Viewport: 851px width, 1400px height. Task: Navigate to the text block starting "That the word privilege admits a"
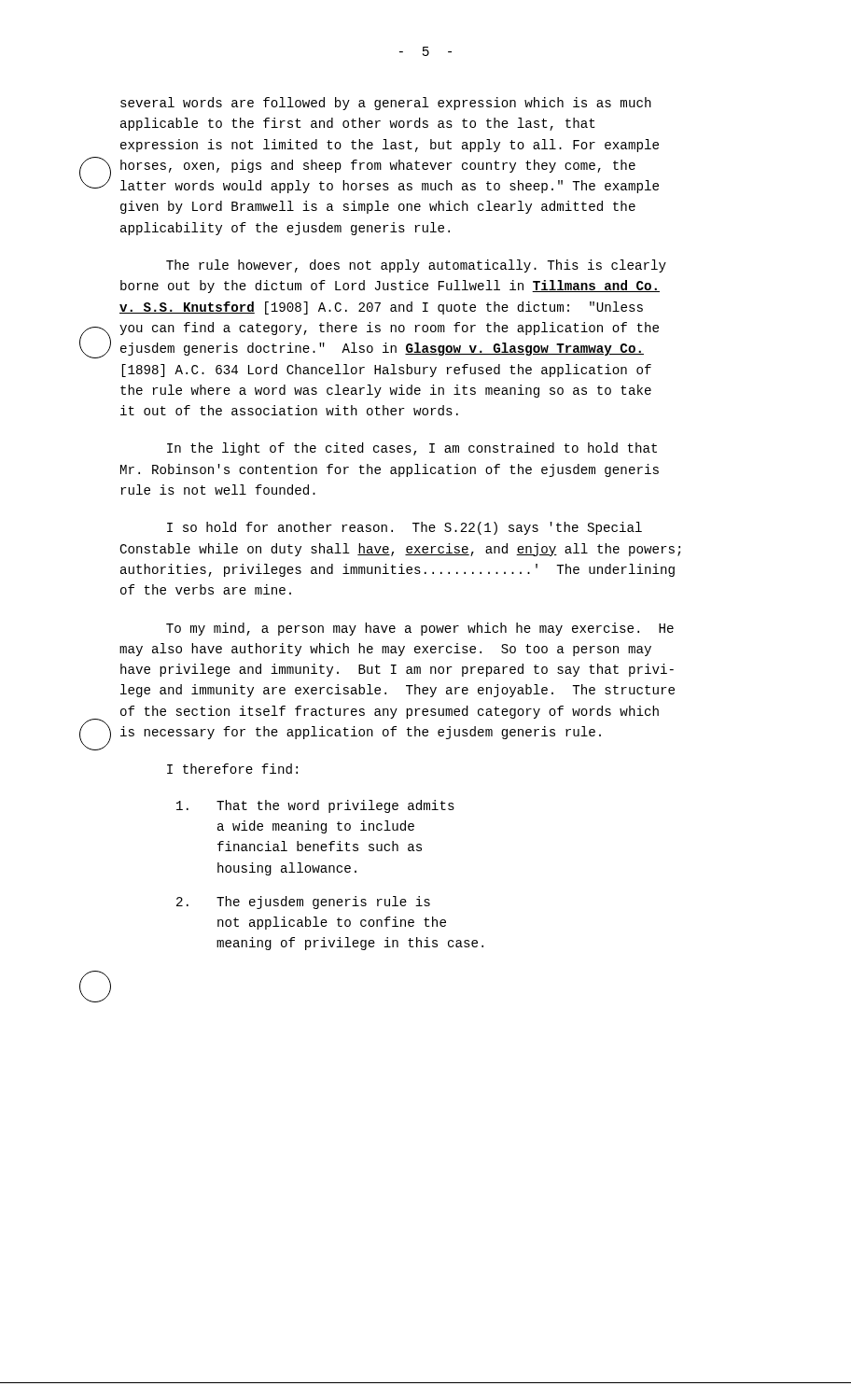click(x=315, y=837)
